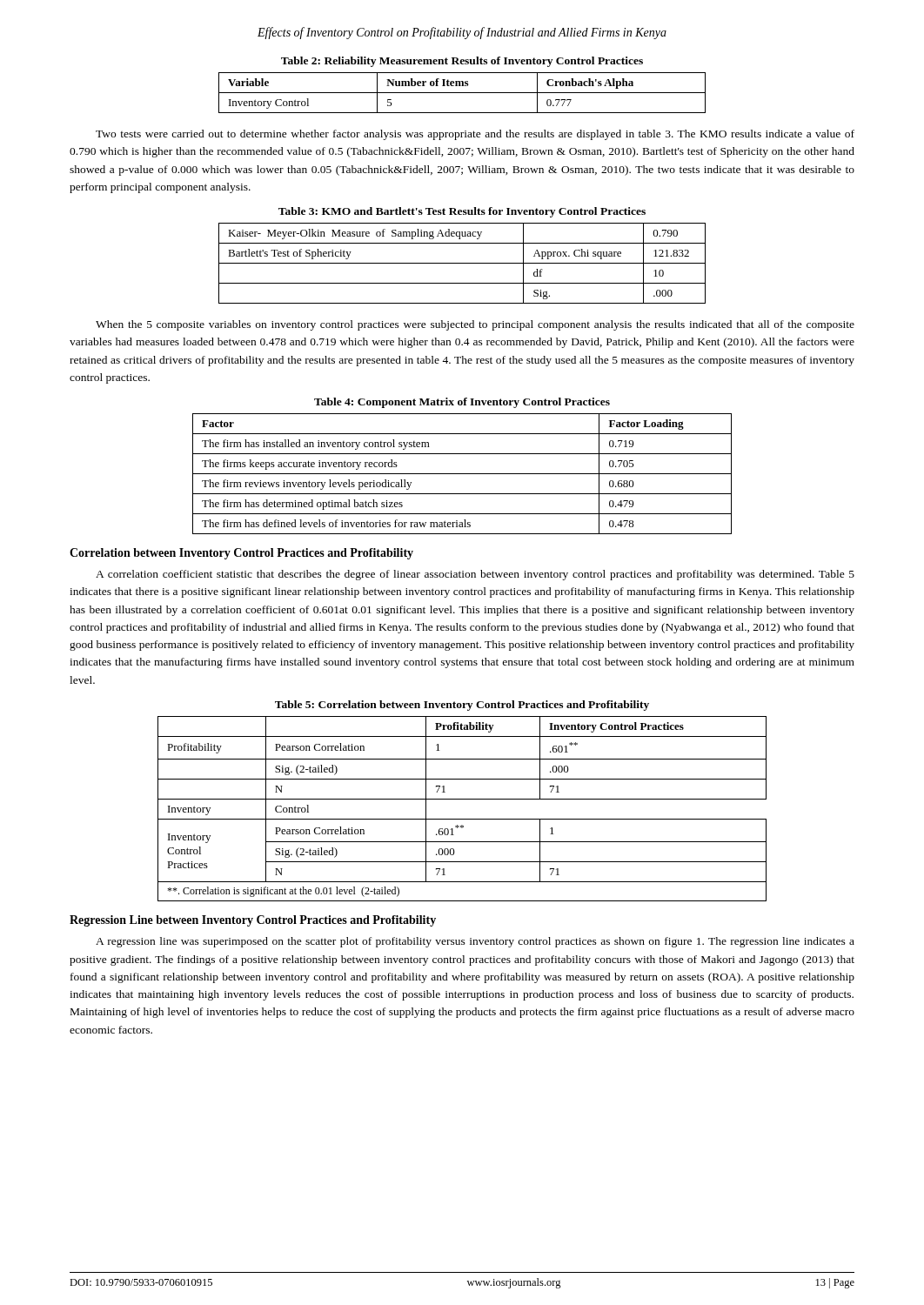This screenshot has width=924, height=1305.
Task: Select the text starting "When the 5 composite"
Action: (x=462, y=350)
